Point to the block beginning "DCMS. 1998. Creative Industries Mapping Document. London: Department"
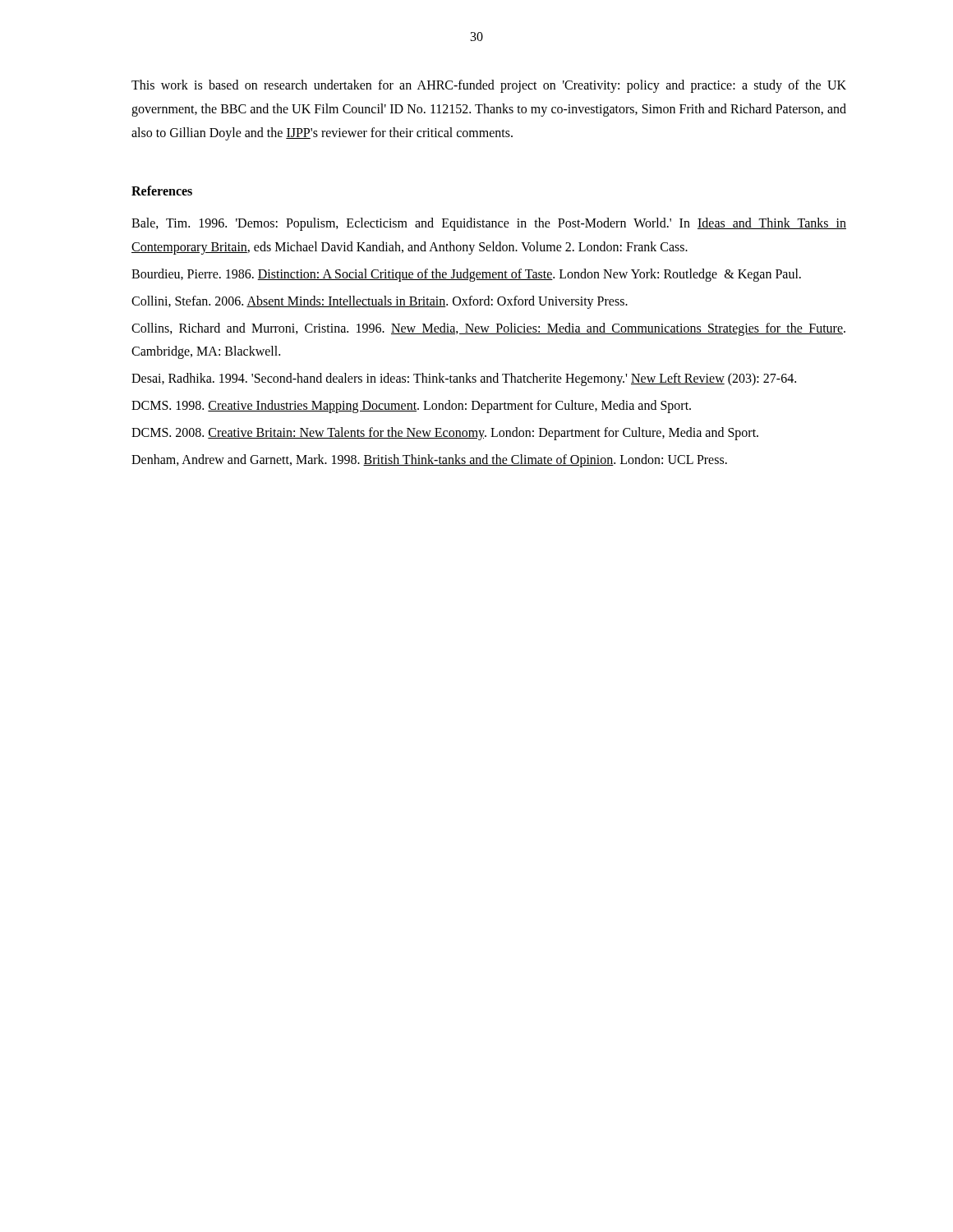The height and width of the screenshot is (1232, 953). pos(412,405)
